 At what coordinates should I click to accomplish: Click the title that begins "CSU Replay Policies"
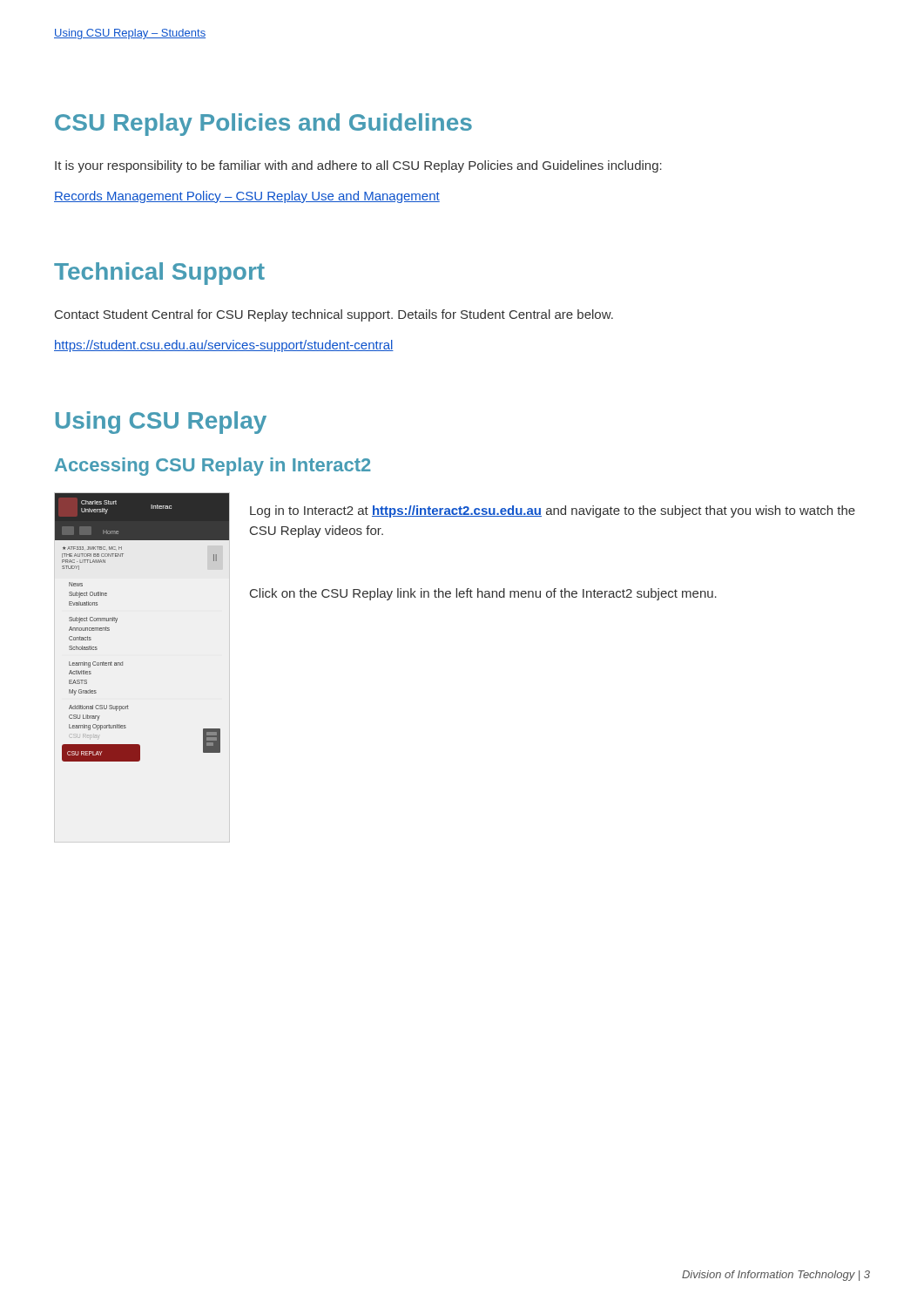[462, 123]
